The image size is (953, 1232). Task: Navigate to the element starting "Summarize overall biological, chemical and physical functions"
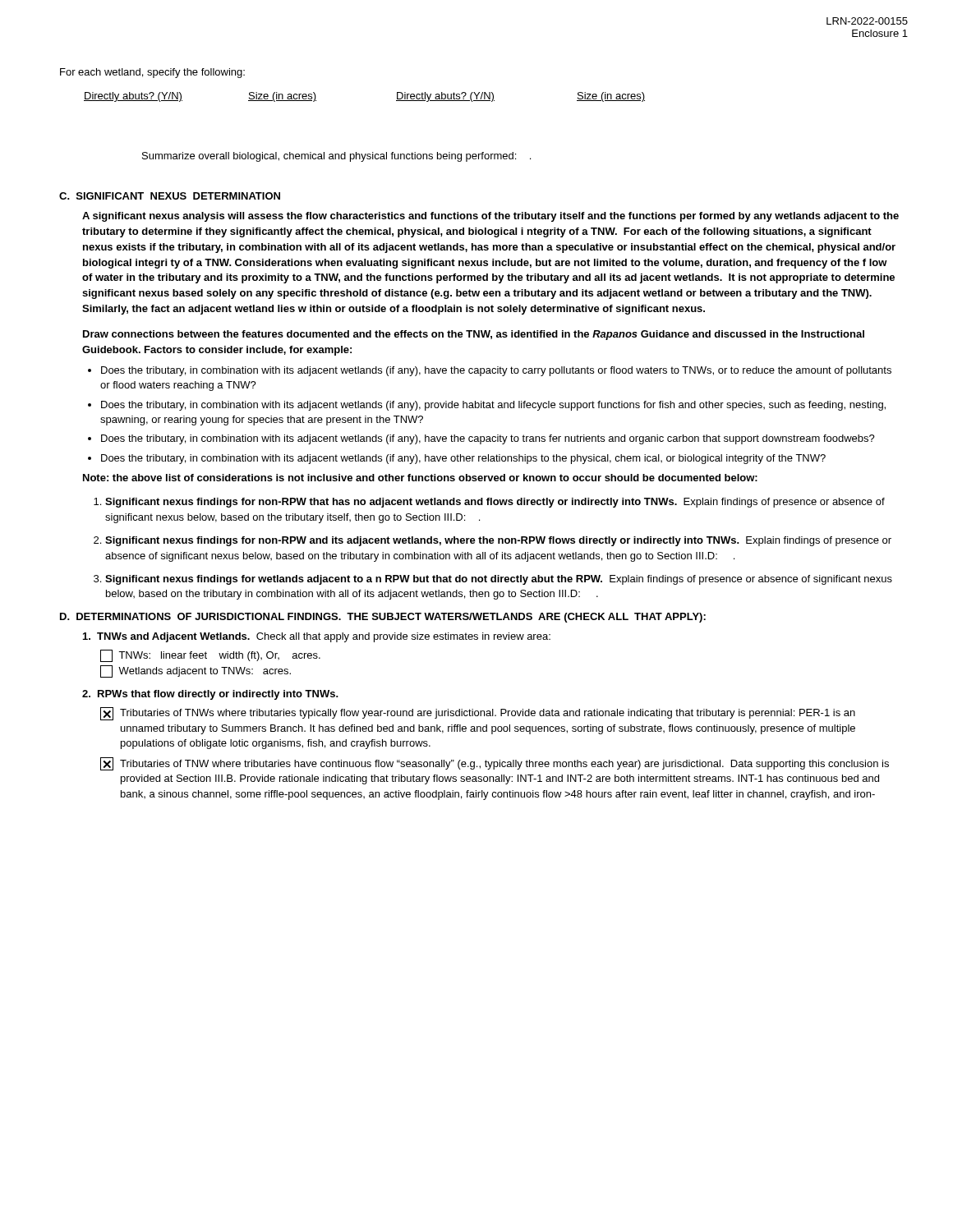pos(337,156)
